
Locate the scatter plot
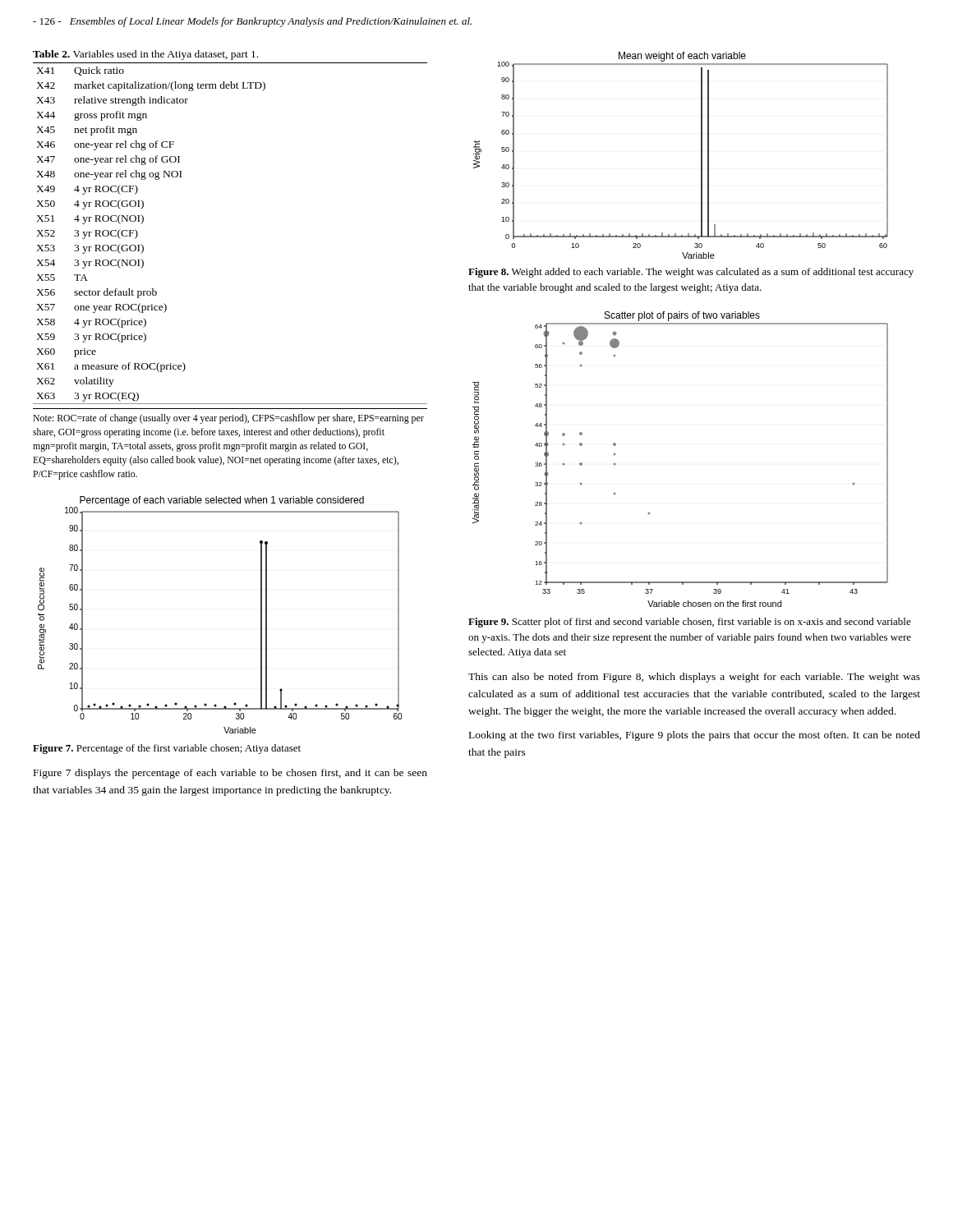694,459
